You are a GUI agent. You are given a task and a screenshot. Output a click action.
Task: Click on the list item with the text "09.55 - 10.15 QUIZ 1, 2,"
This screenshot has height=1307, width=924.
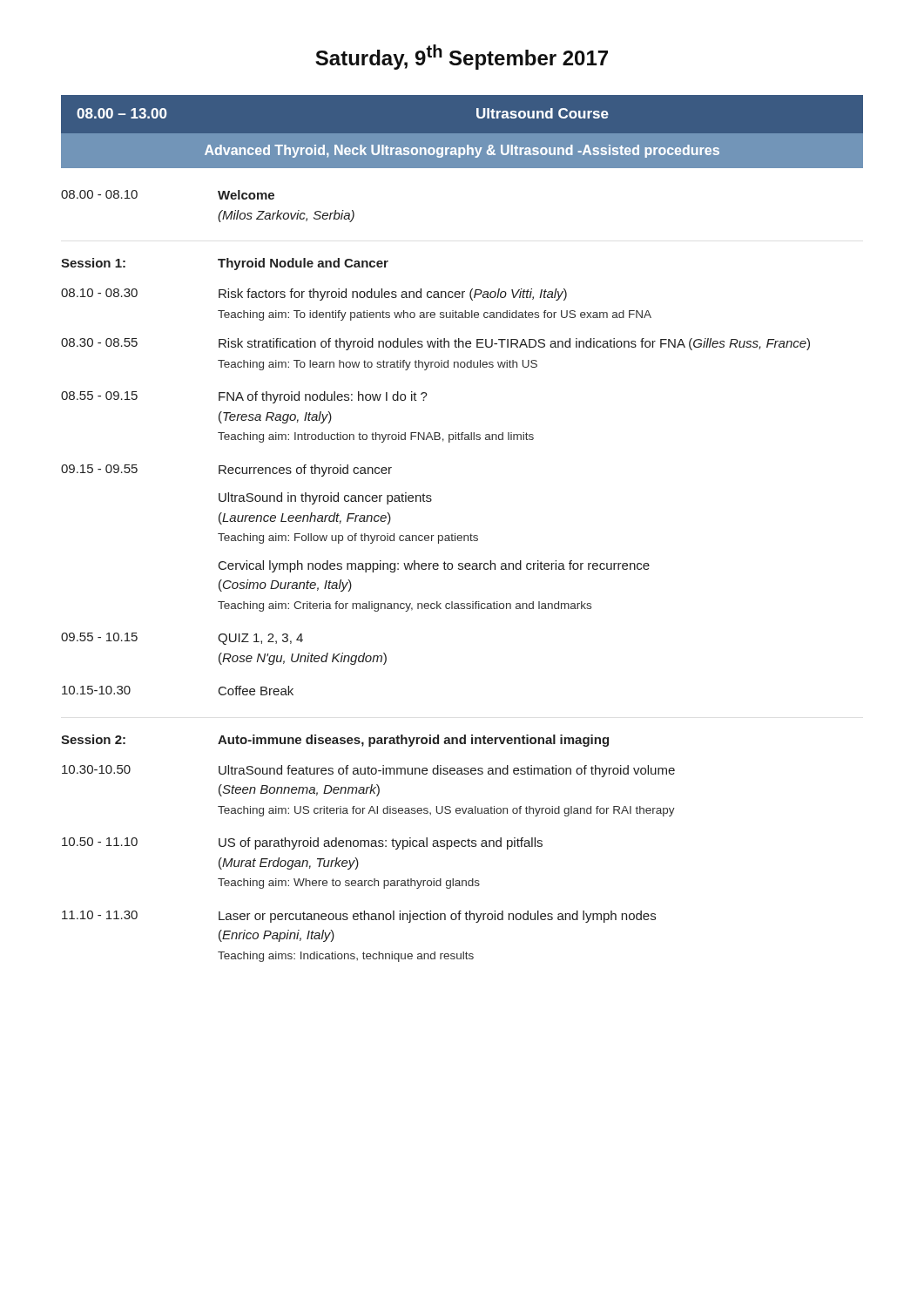tap(91, 640)
